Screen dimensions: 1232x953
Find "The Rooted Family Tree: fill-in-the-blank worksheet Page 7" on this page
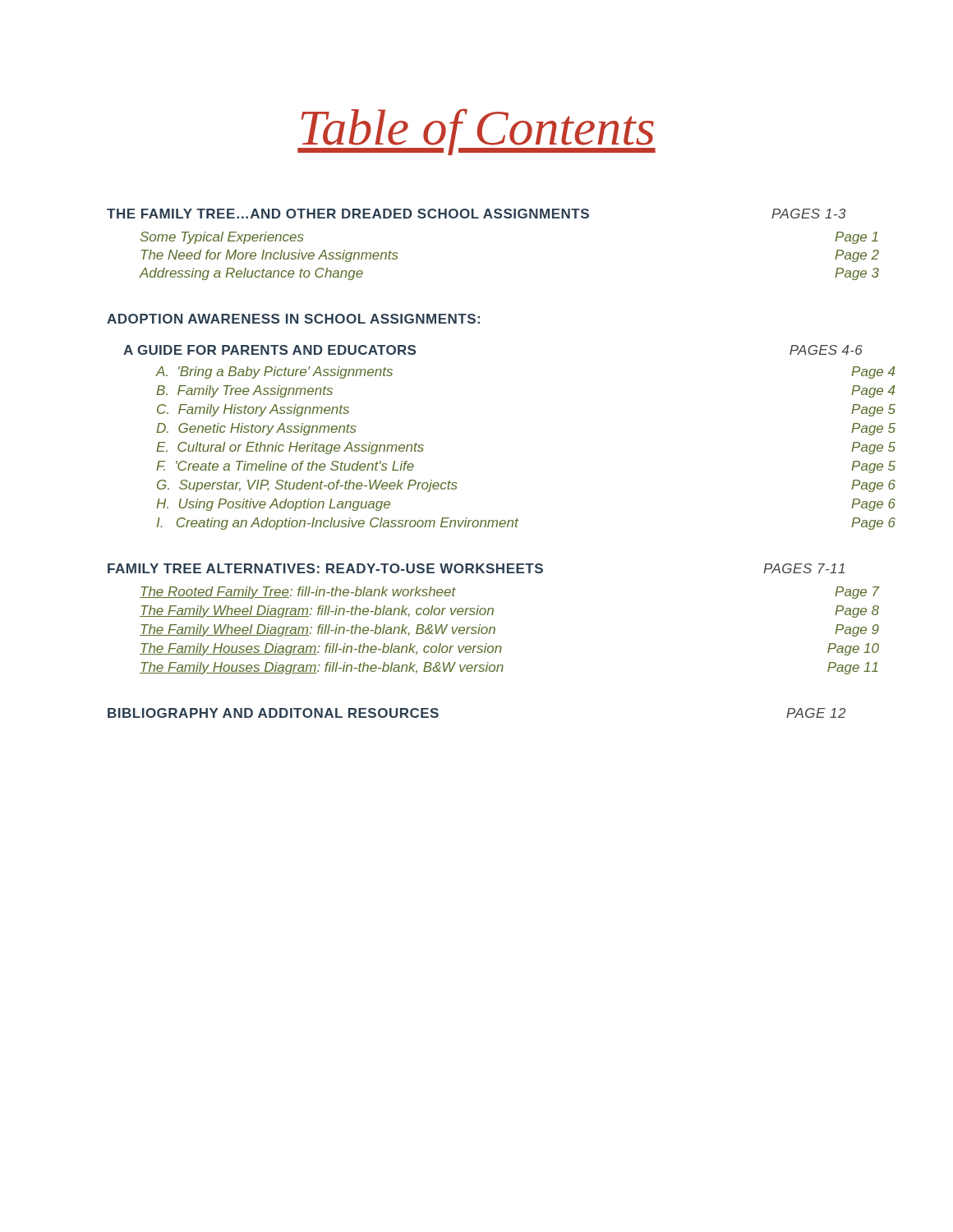point(291,590)
